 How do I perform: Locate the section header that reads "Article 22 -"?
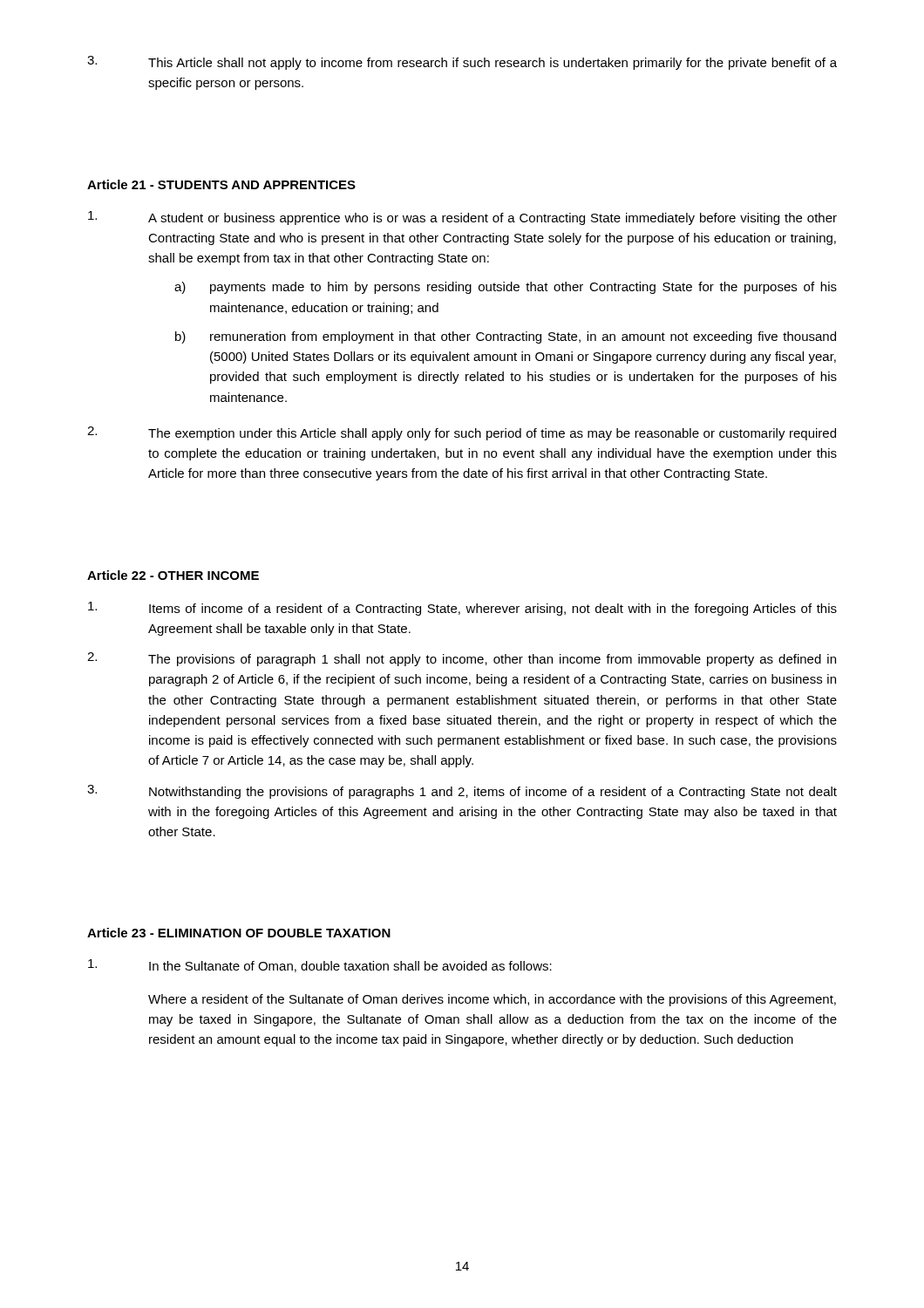pos(173,575)
